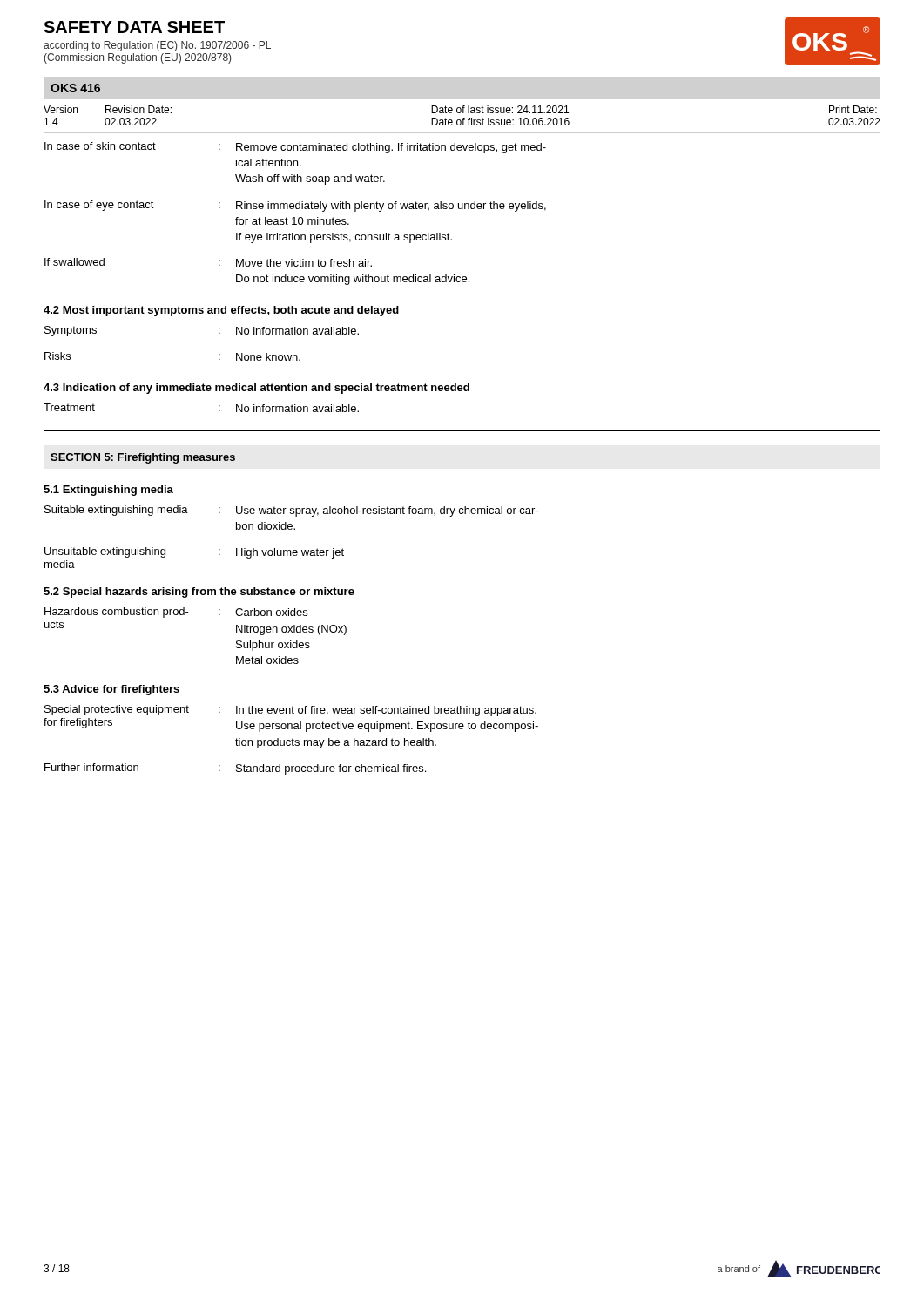Click a table
Screen dimensions: 1307x924
(462, 116)
